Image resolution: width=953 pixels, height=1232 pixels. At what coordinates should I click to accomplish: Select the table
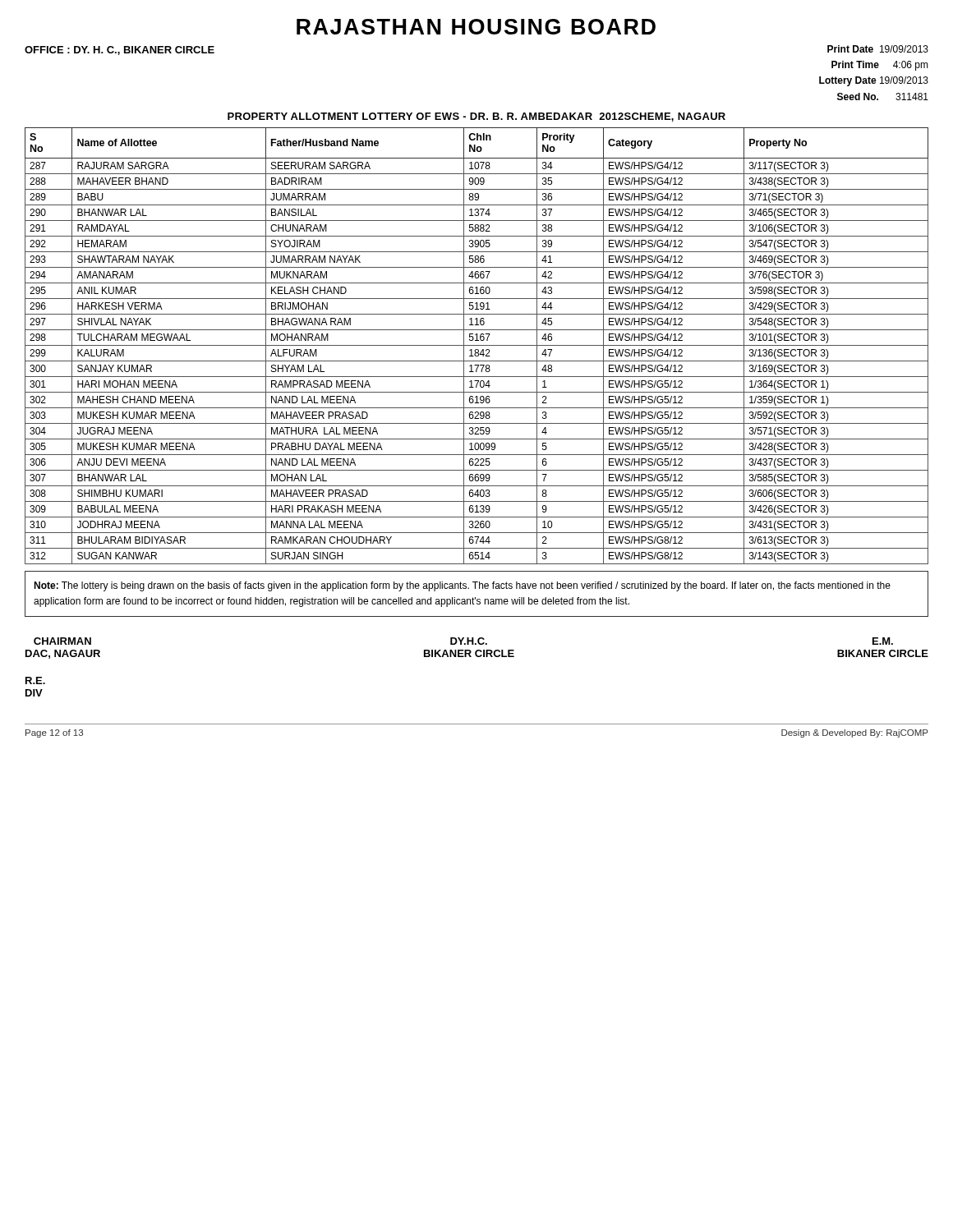pyautogui.click(x=476, y=346)
